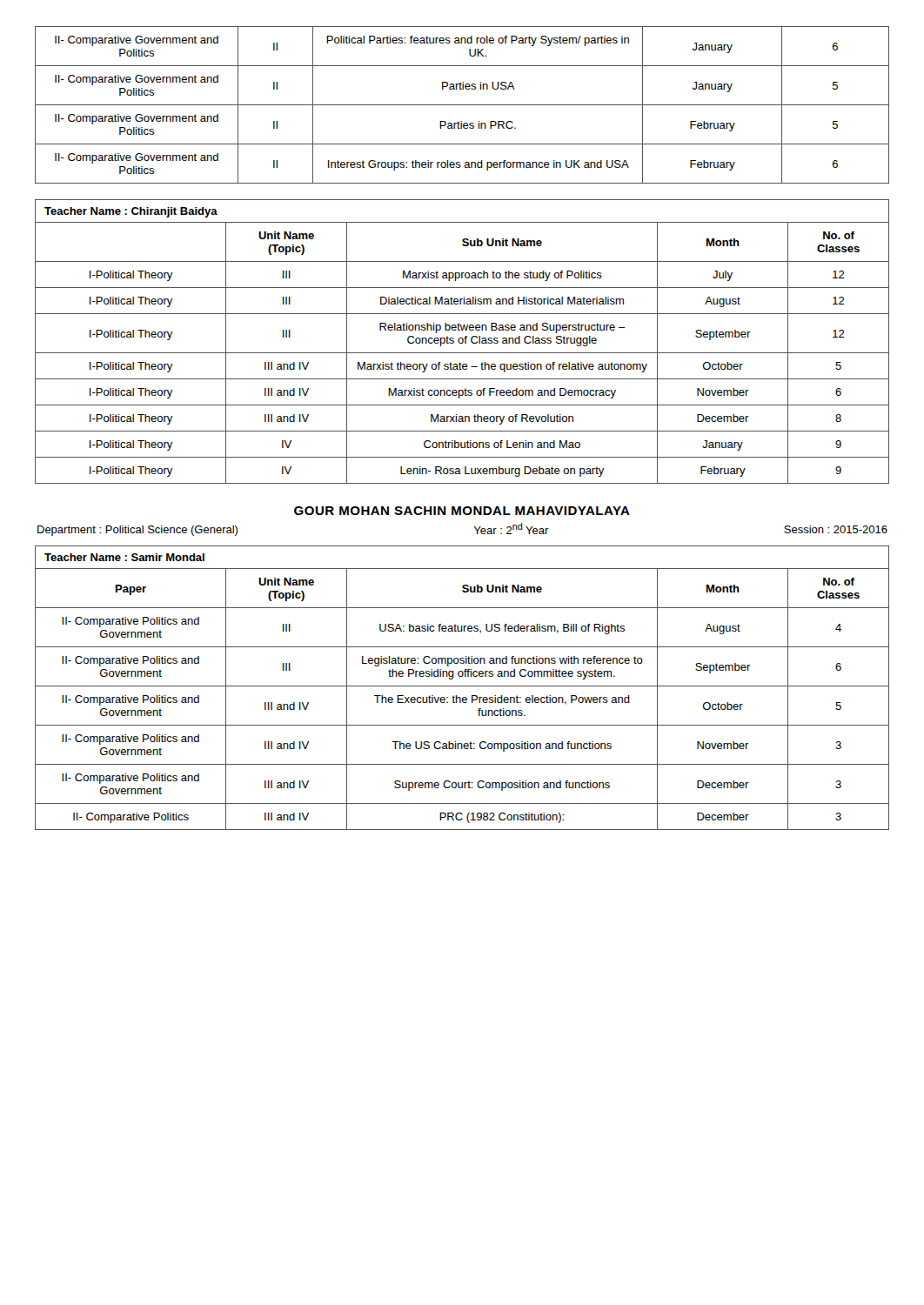
Task: Where is the section header that starts "GOUR MOHAN SACHIN MONDAL"?
Action: click(x=462, y=520)
